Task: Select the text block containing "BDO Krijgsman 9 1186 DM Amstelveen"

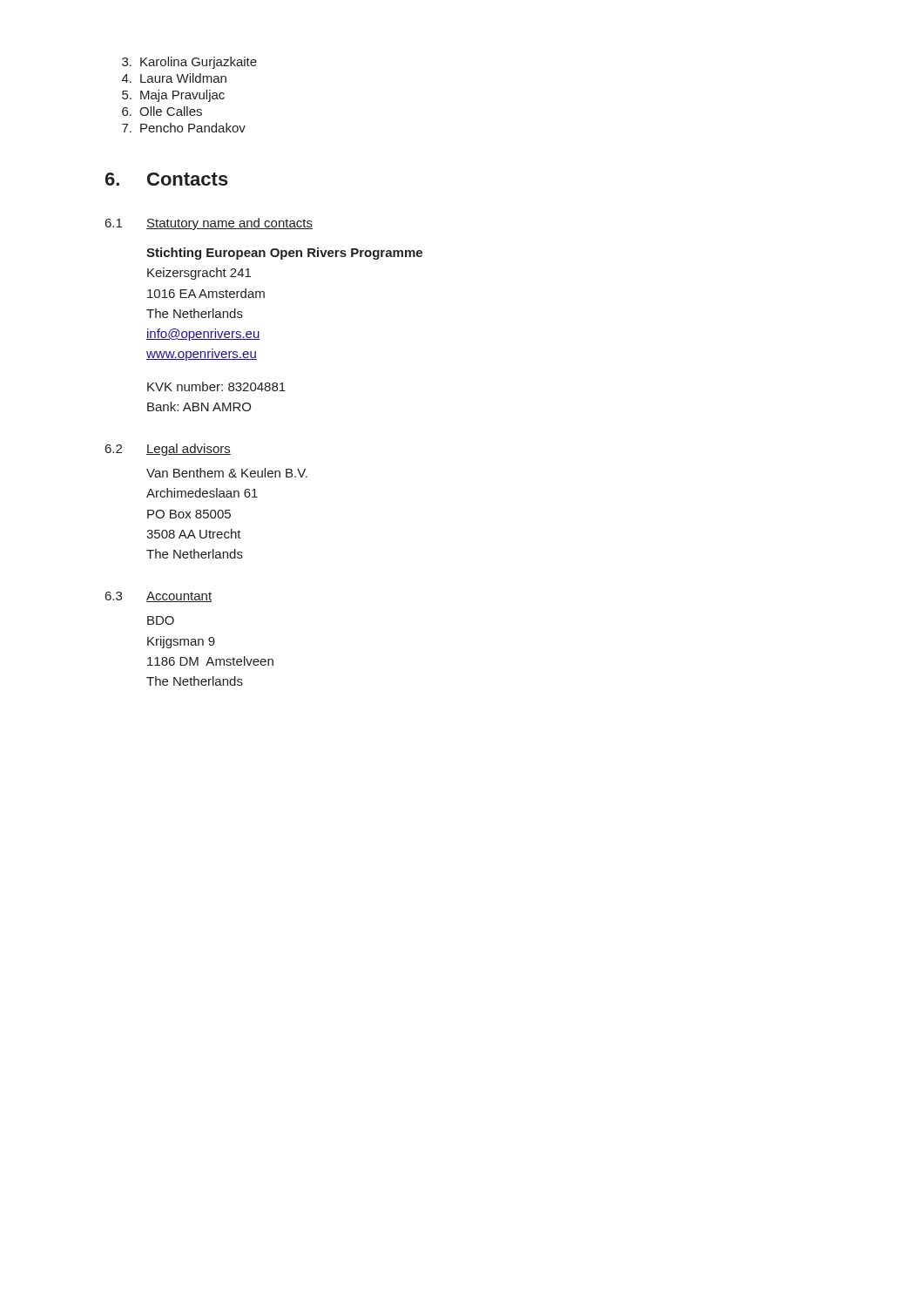Action: pyautogui.click(x=161, y=620)
